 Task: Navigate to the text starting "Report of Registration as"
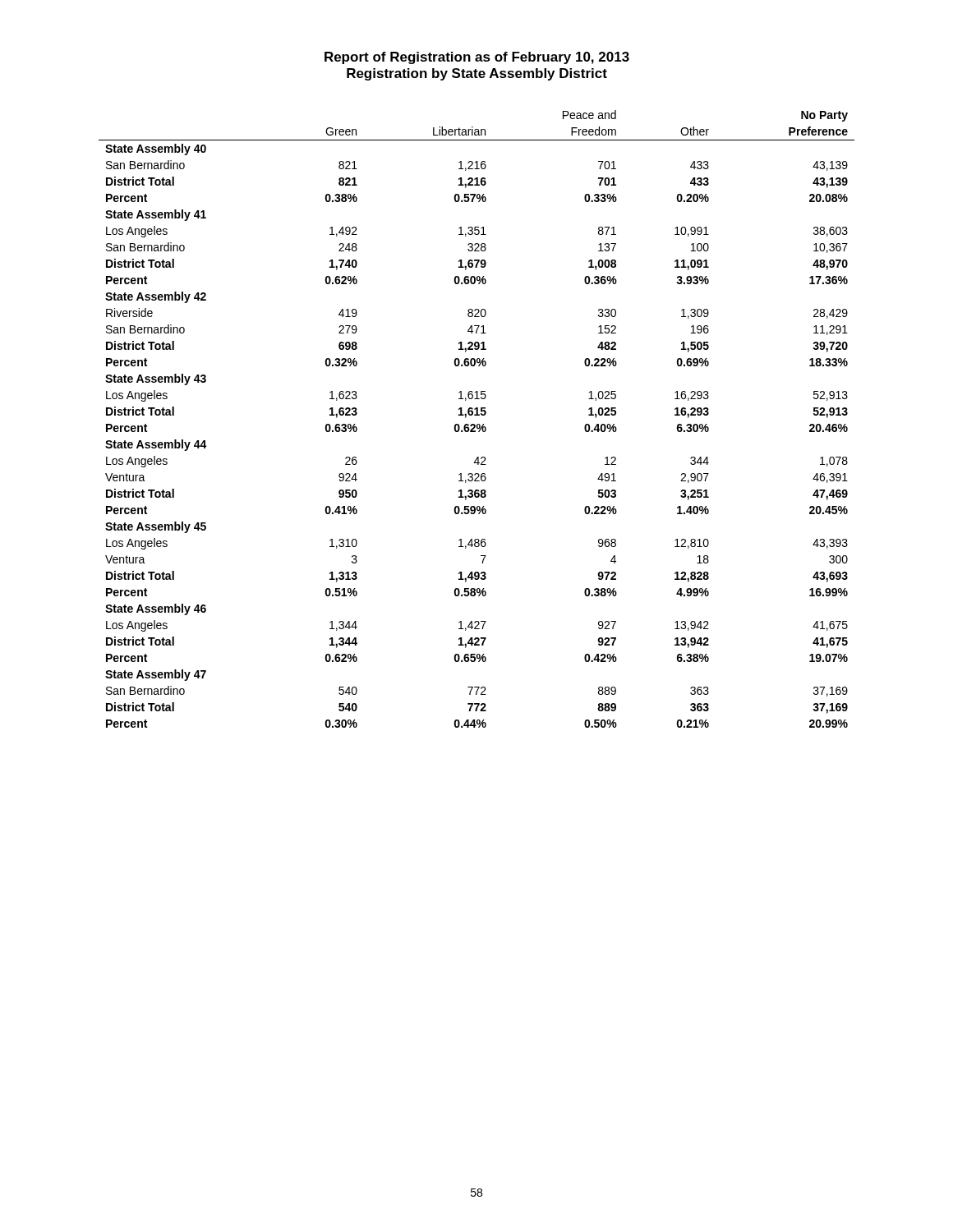click(x=476, y=66)
